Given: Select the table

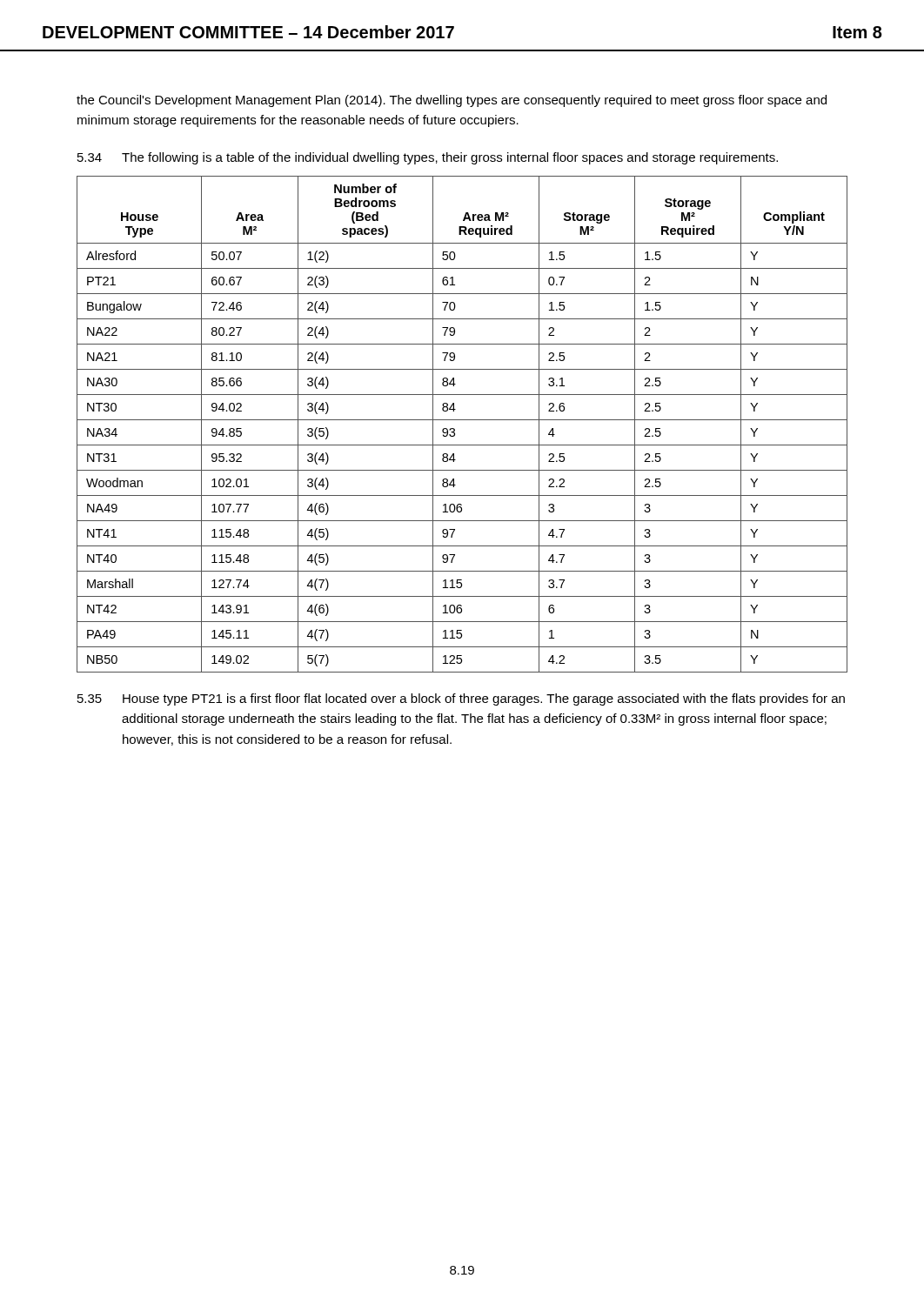Looking at the screenshot, I should [x=462, y=424].
